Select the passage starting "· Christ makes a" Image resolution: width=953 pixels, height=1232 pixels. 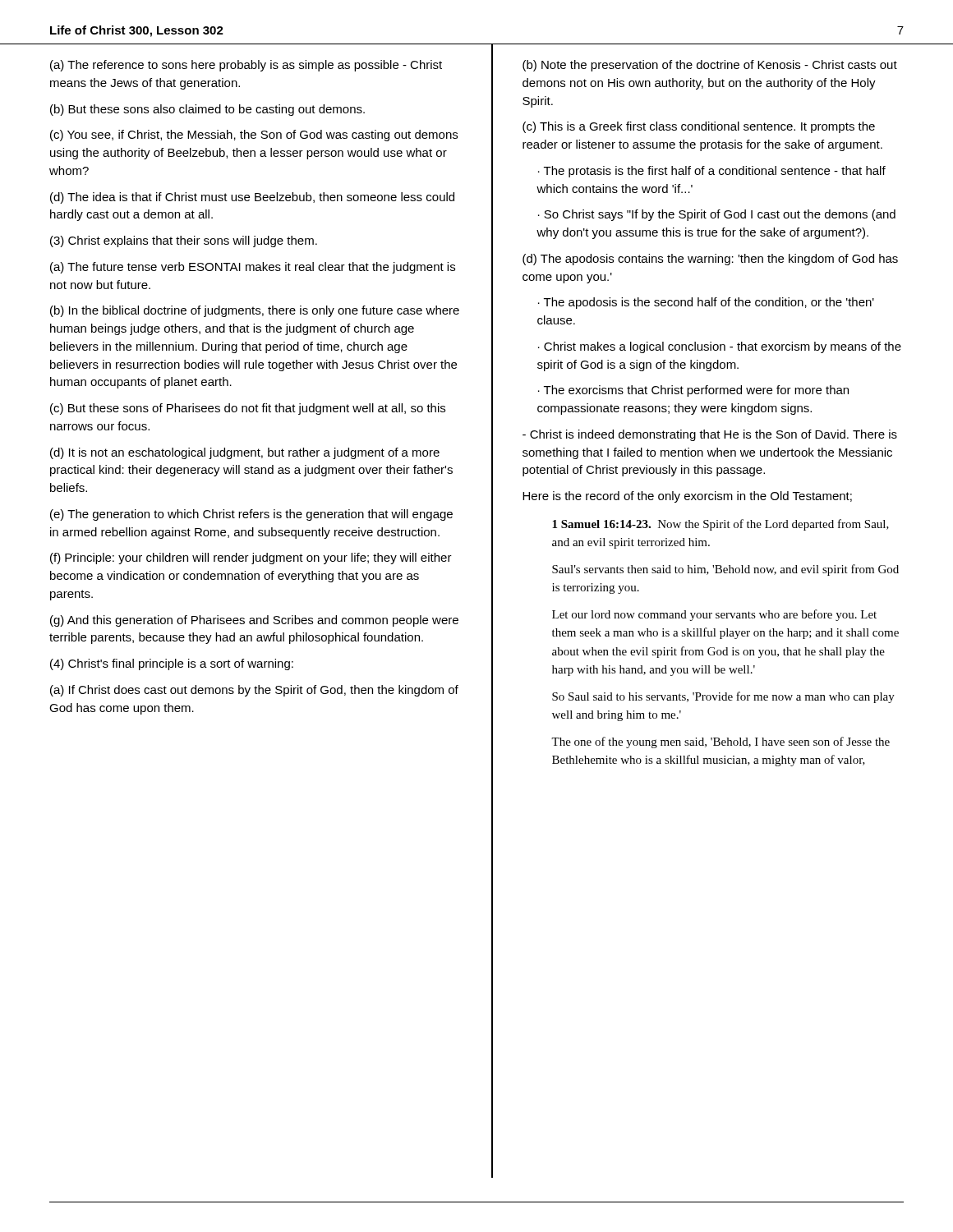click(719, 355)
